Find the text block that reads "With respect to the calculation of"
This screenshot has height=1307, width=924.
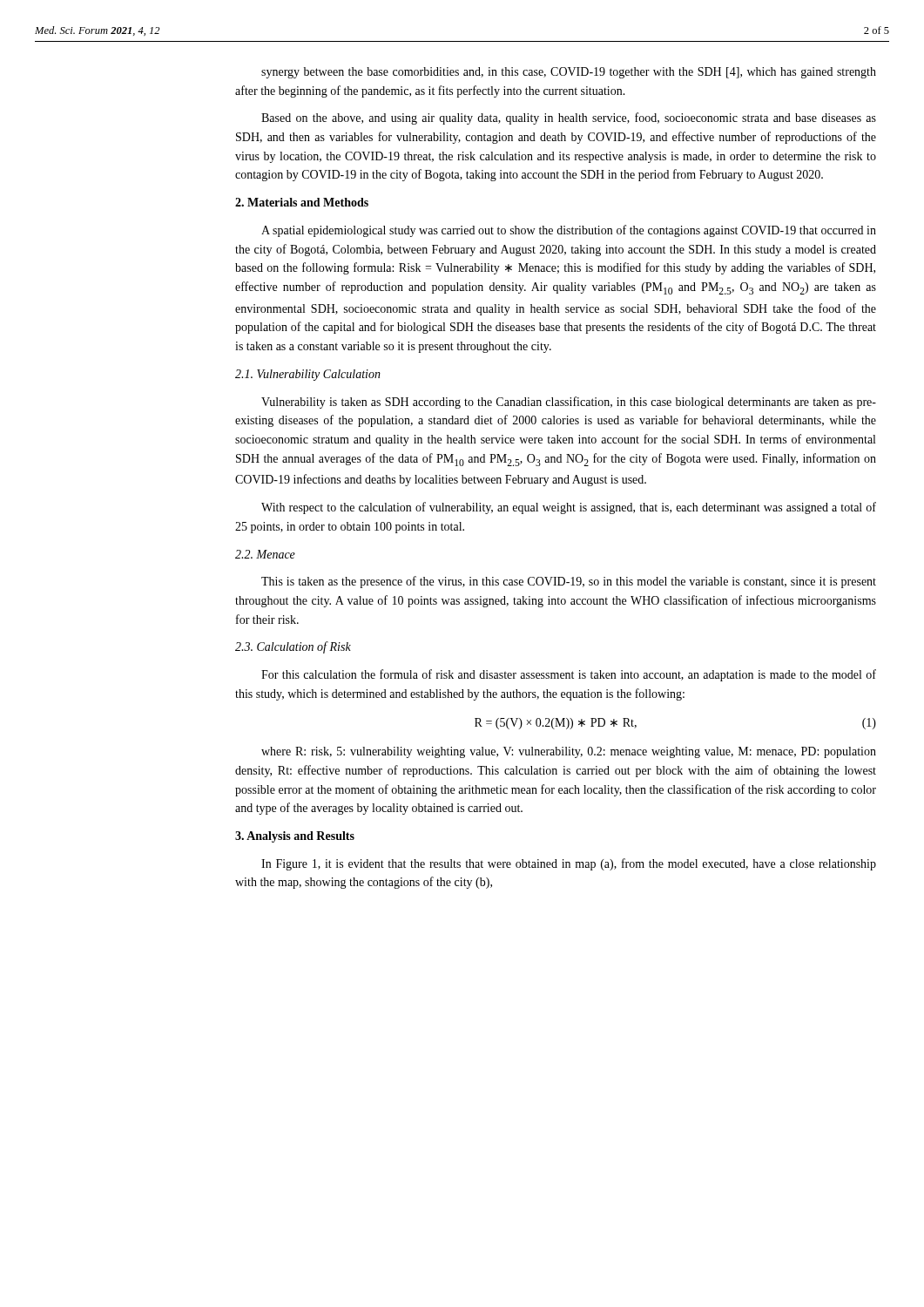click(556, 517)
